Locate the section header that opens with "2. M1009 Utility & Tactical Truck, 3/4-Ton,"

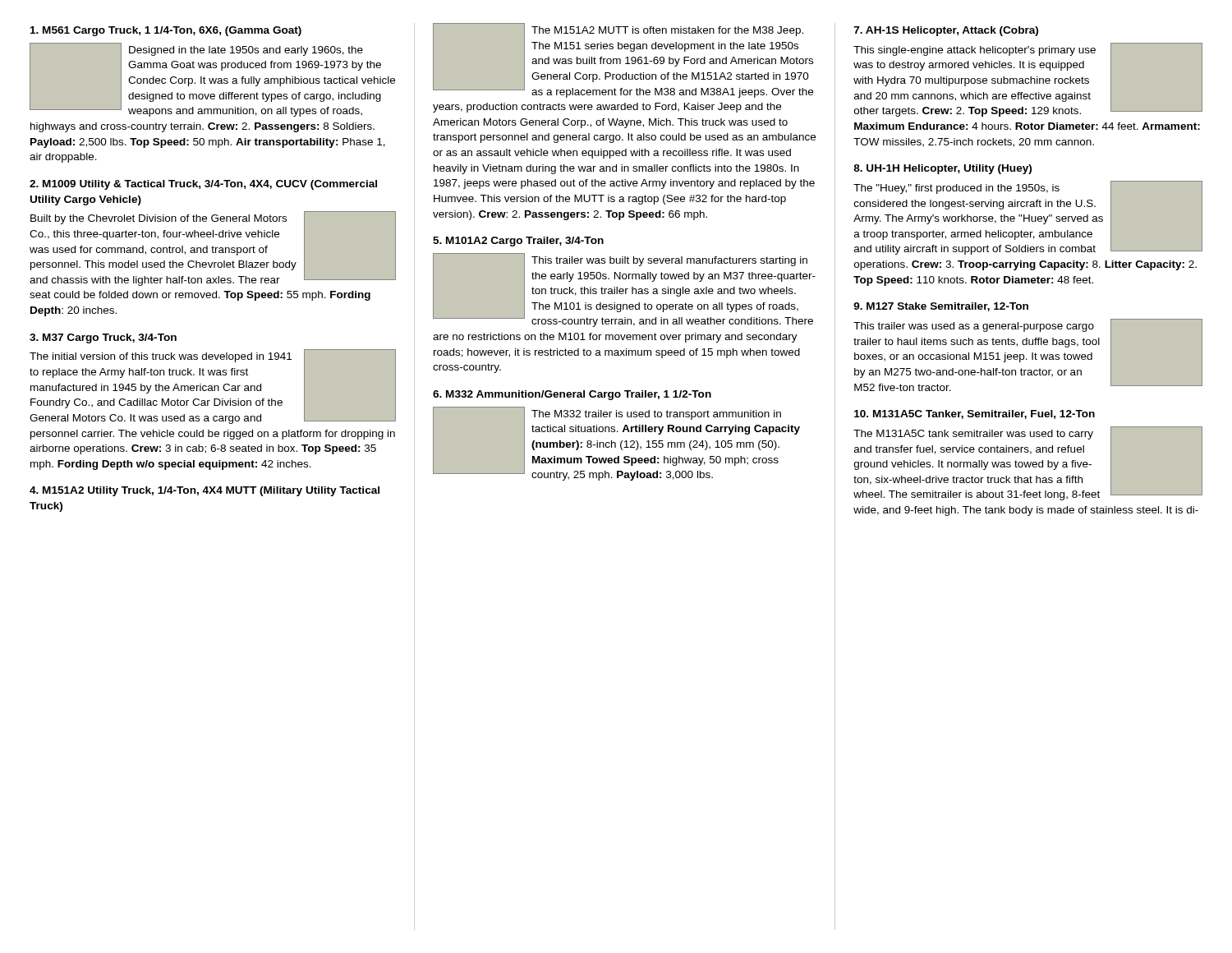point(204,191)
